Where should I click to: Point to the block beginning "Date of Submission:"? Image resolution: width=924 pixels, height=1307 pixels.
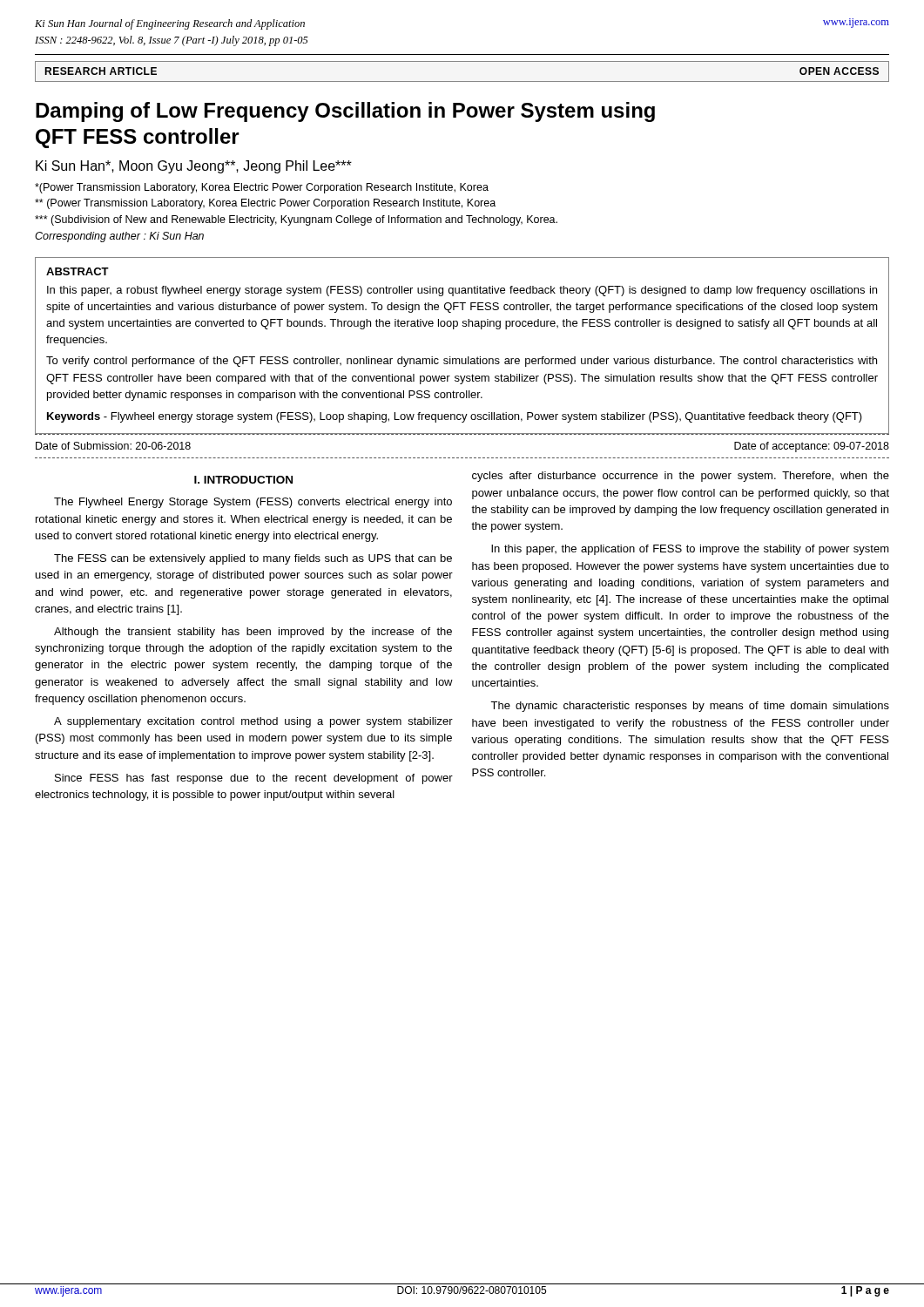(x=462, y=446)
